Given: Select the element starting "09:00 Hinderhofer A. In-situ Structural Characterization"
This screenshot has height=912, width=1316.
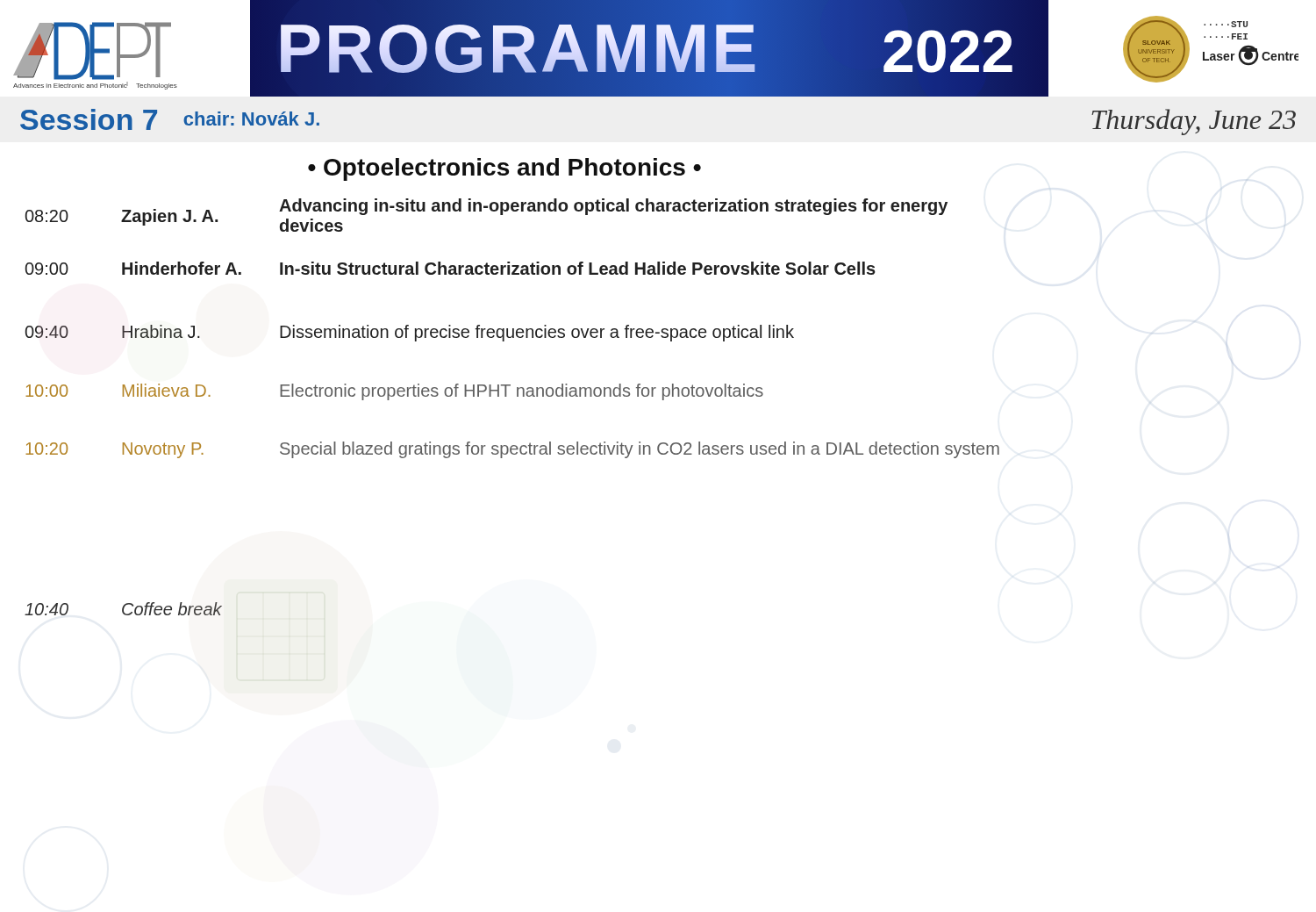Looking at the screenshot, I should click(500, 269).
